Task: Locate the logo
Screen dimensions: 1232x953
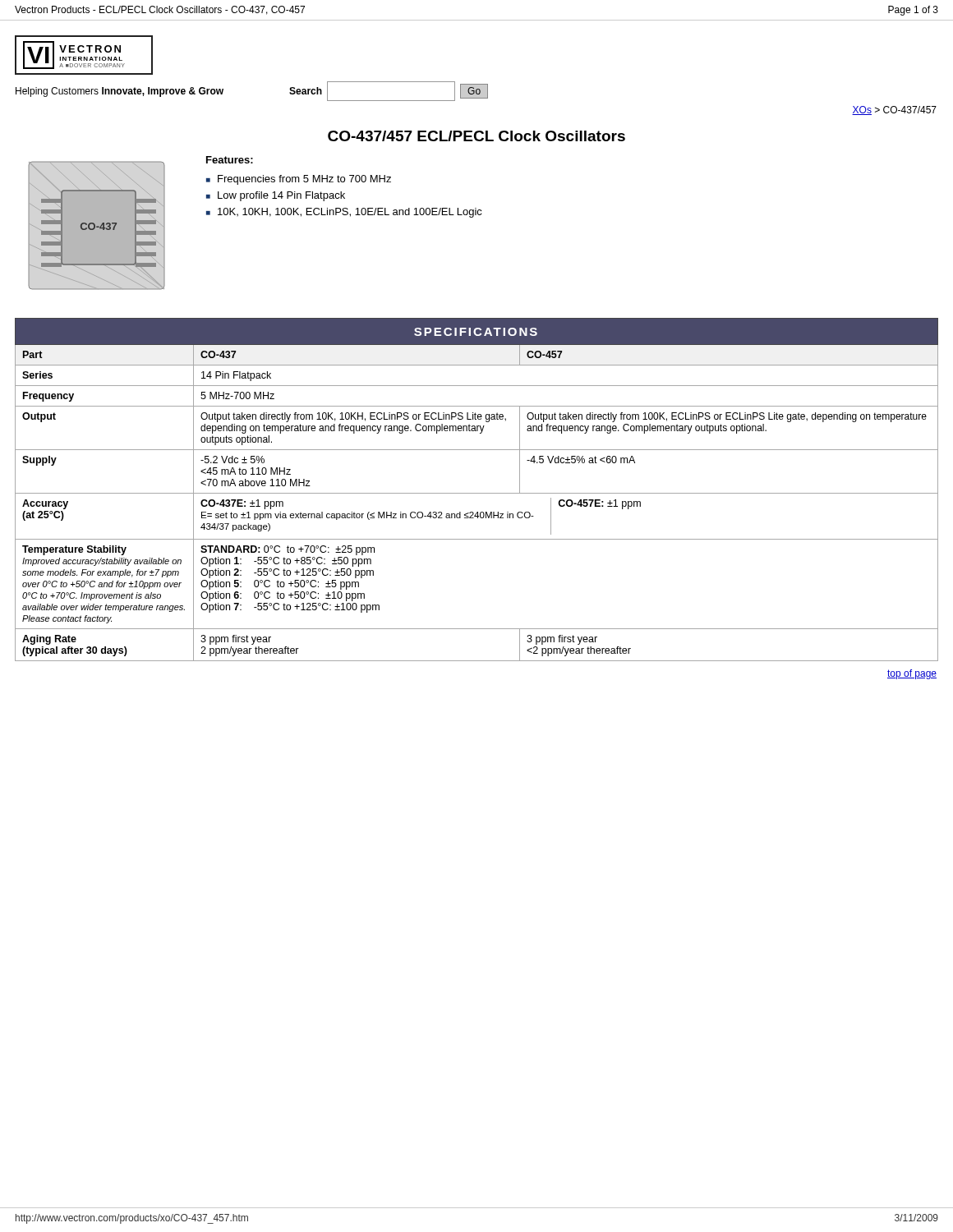Action: click(x=84, y=55)
